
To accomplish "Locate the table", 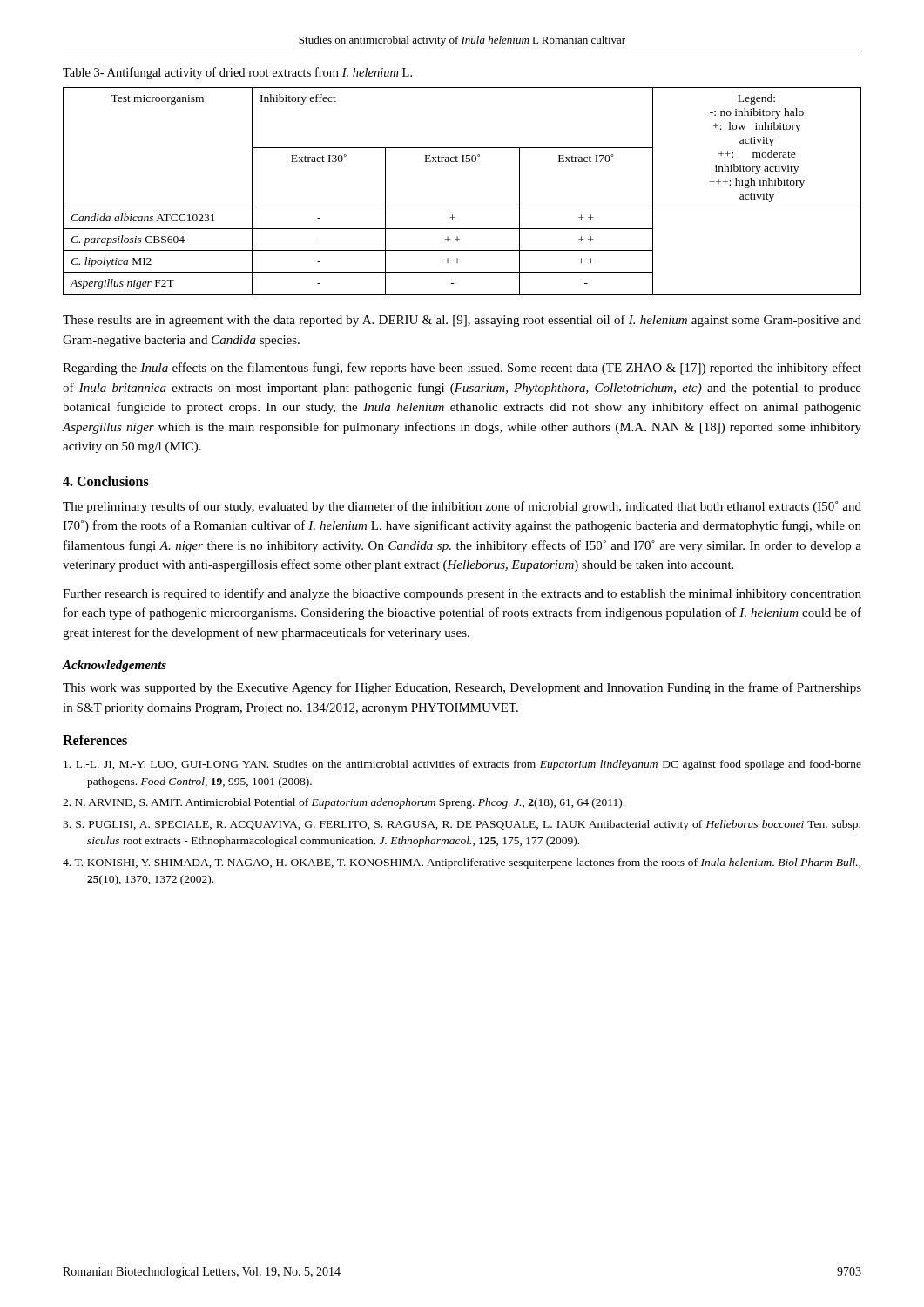I will click(x=462, y=191).
